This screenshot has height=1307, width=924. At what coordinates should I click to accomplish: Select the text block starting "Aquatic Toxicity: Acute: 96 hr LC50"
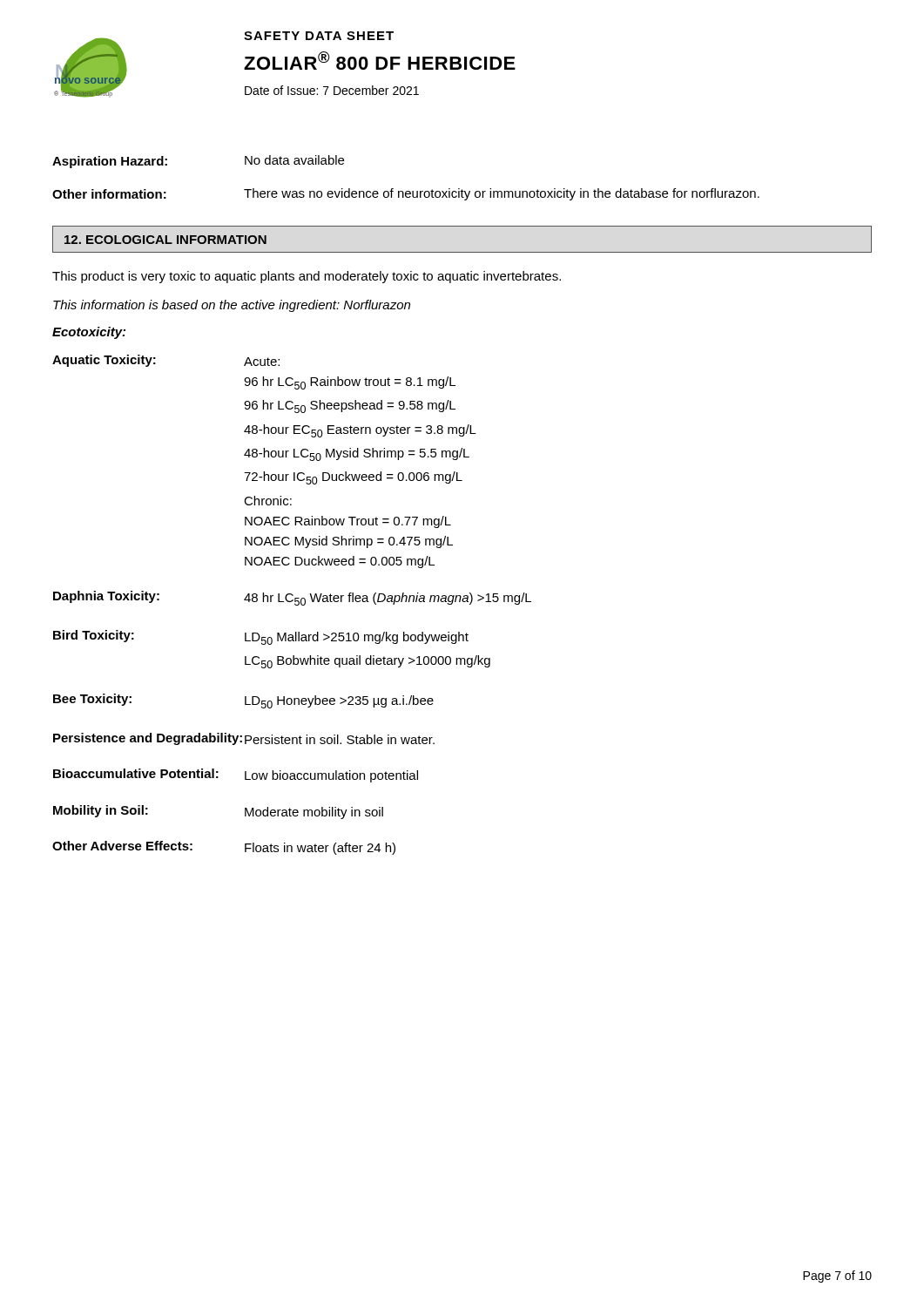pyautogui.click(x=462, y=461)
